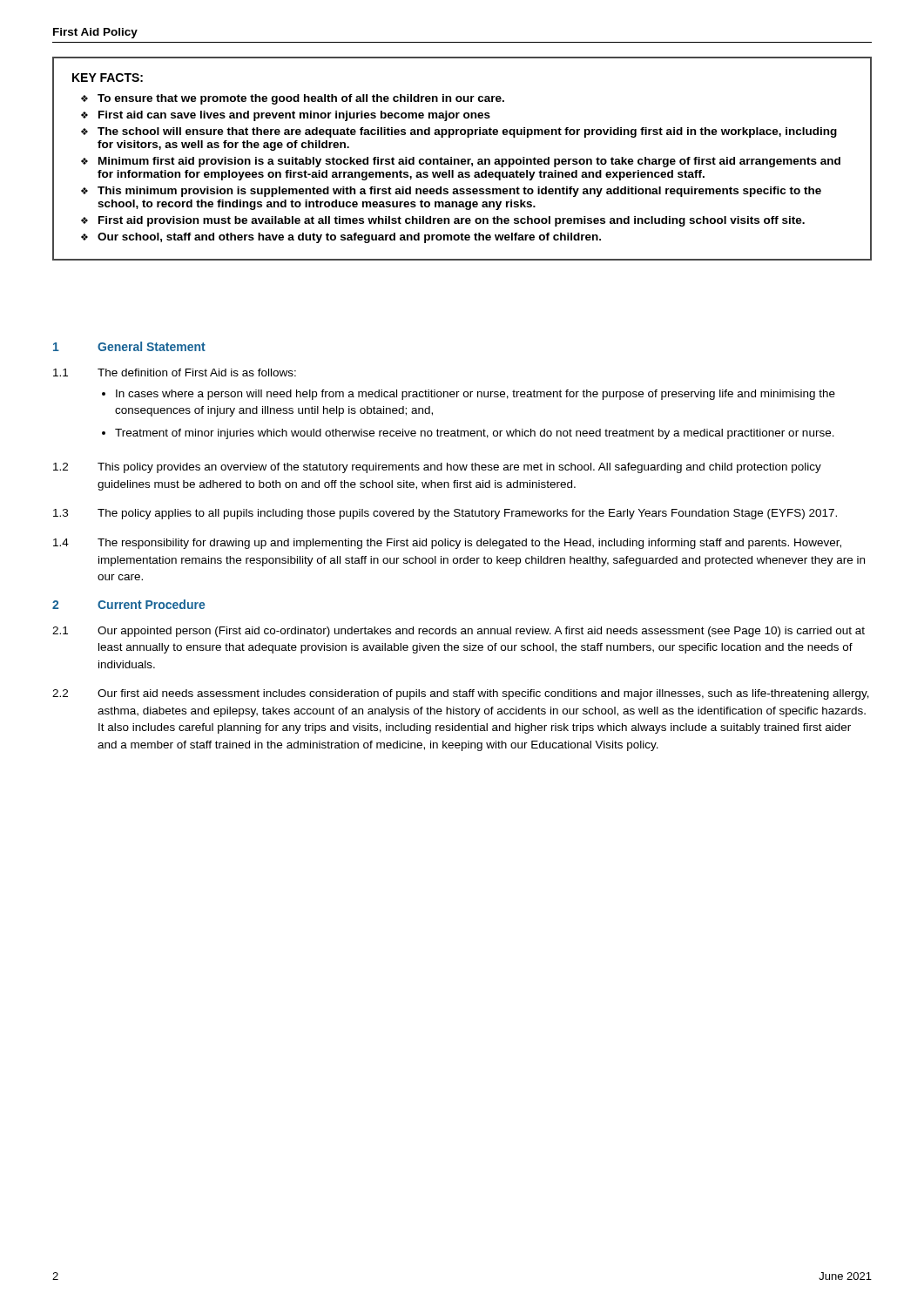Find the block on this page that starts "Minimum first aid"
This screenshot has height=1307, width=924.
(x=475, y=167)
